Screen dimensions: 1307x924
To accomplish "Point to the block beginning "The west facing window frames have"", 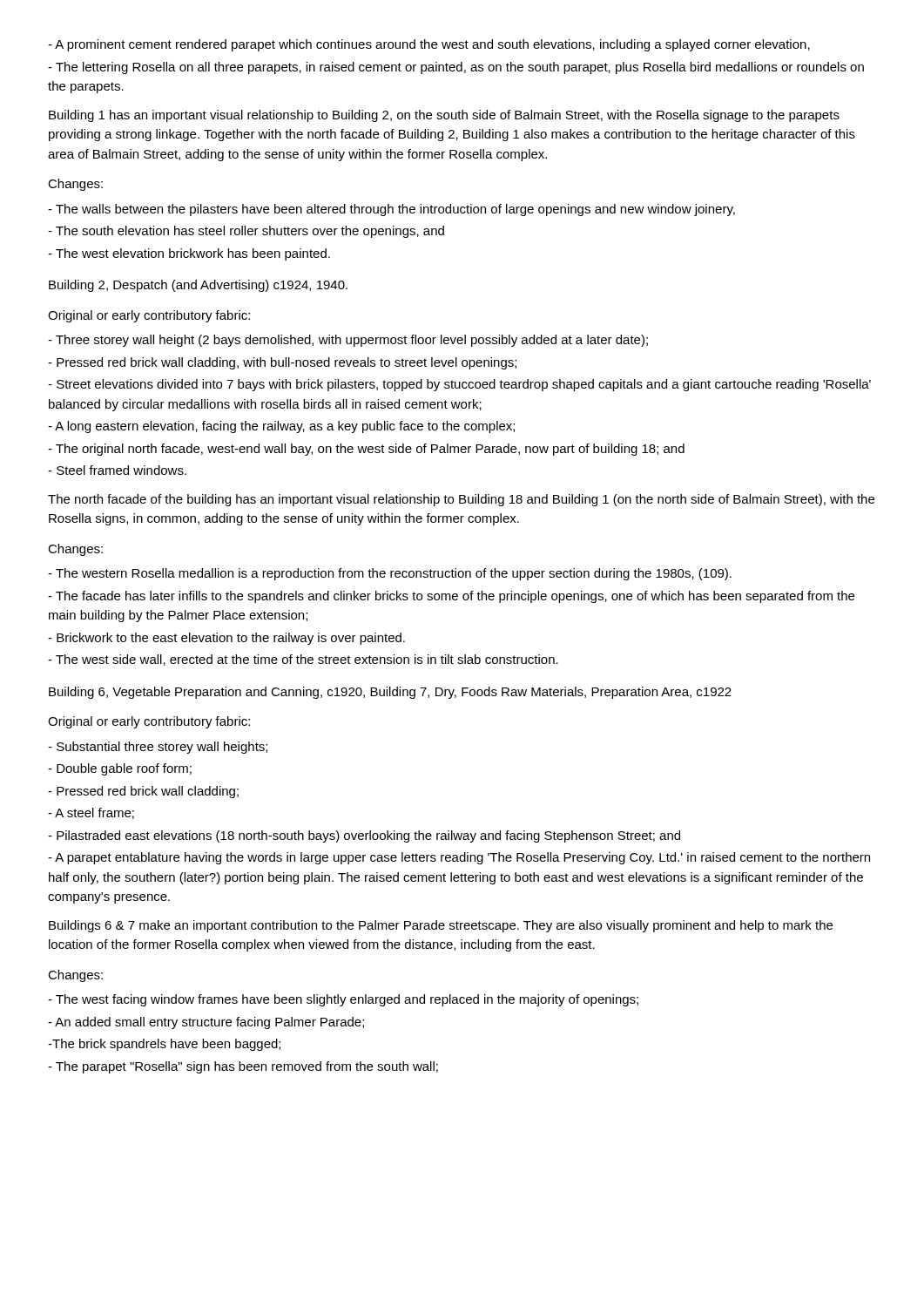I will (344, 999).
